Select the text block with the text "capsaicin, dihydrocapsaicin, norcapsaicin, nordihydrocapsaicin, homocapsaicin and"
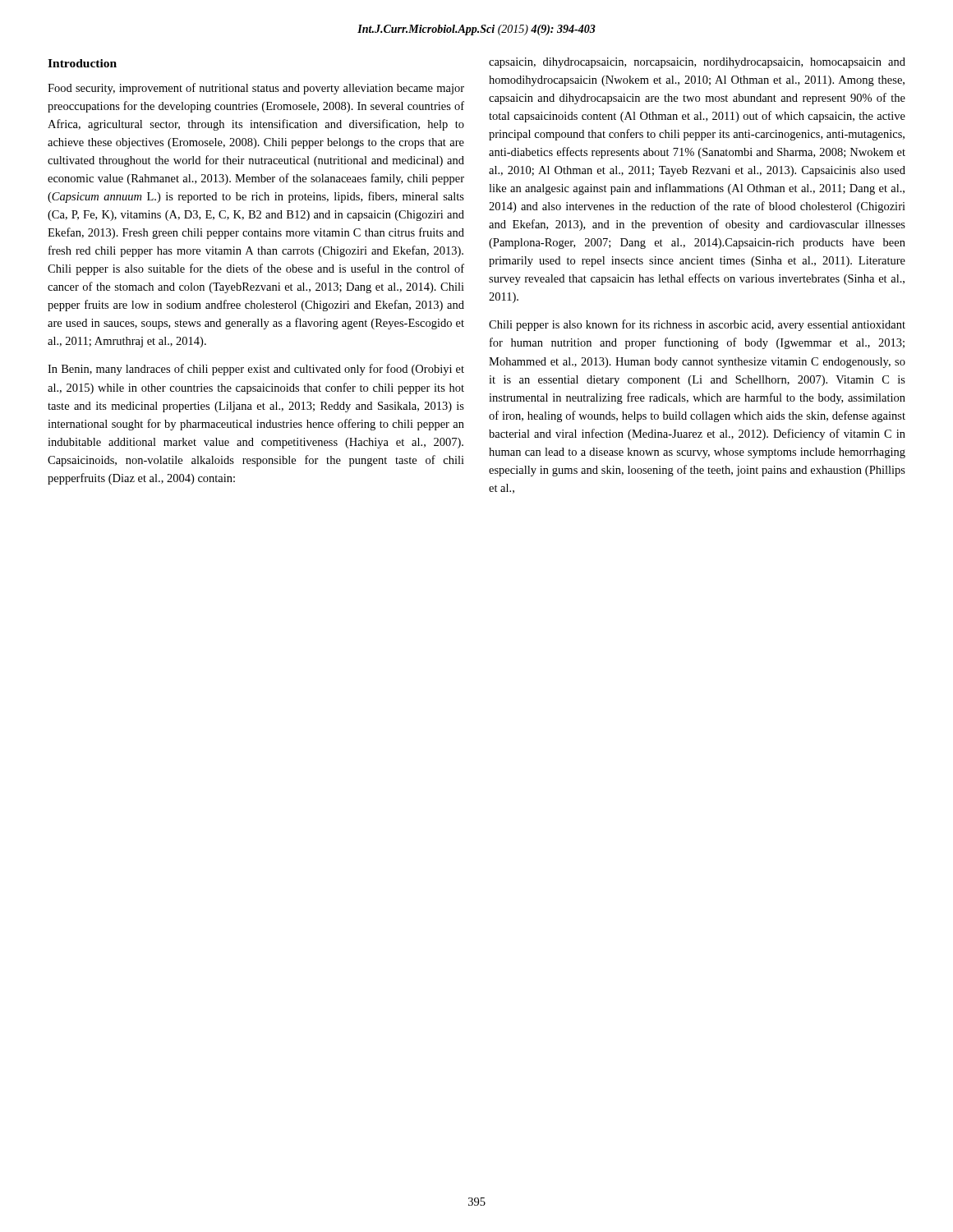Image resolution: width=953 pixels, height=1232 pixels. point(697,179)
